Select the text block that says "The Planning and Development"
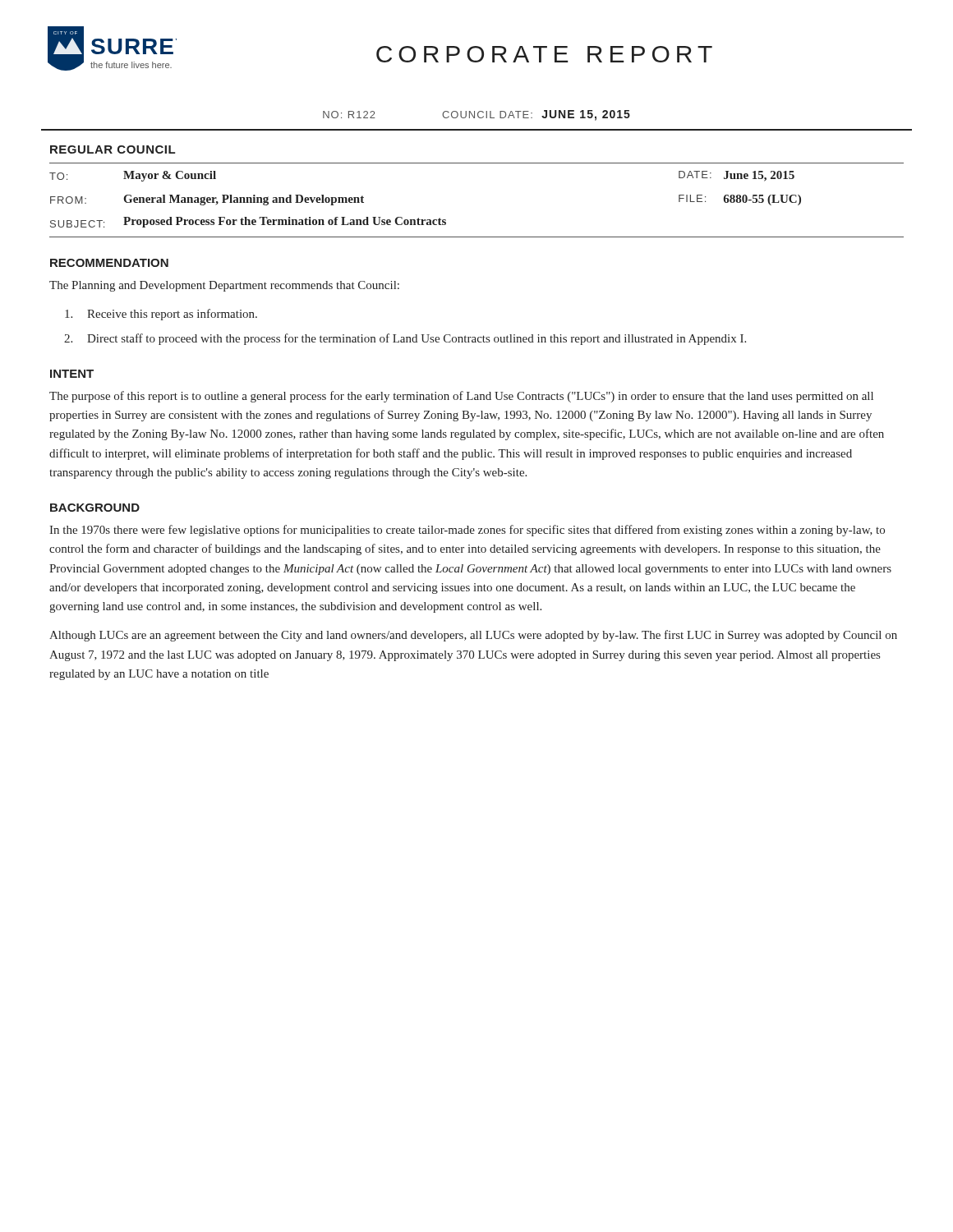This screenshot has height=1232, width=953. [225, 285]
